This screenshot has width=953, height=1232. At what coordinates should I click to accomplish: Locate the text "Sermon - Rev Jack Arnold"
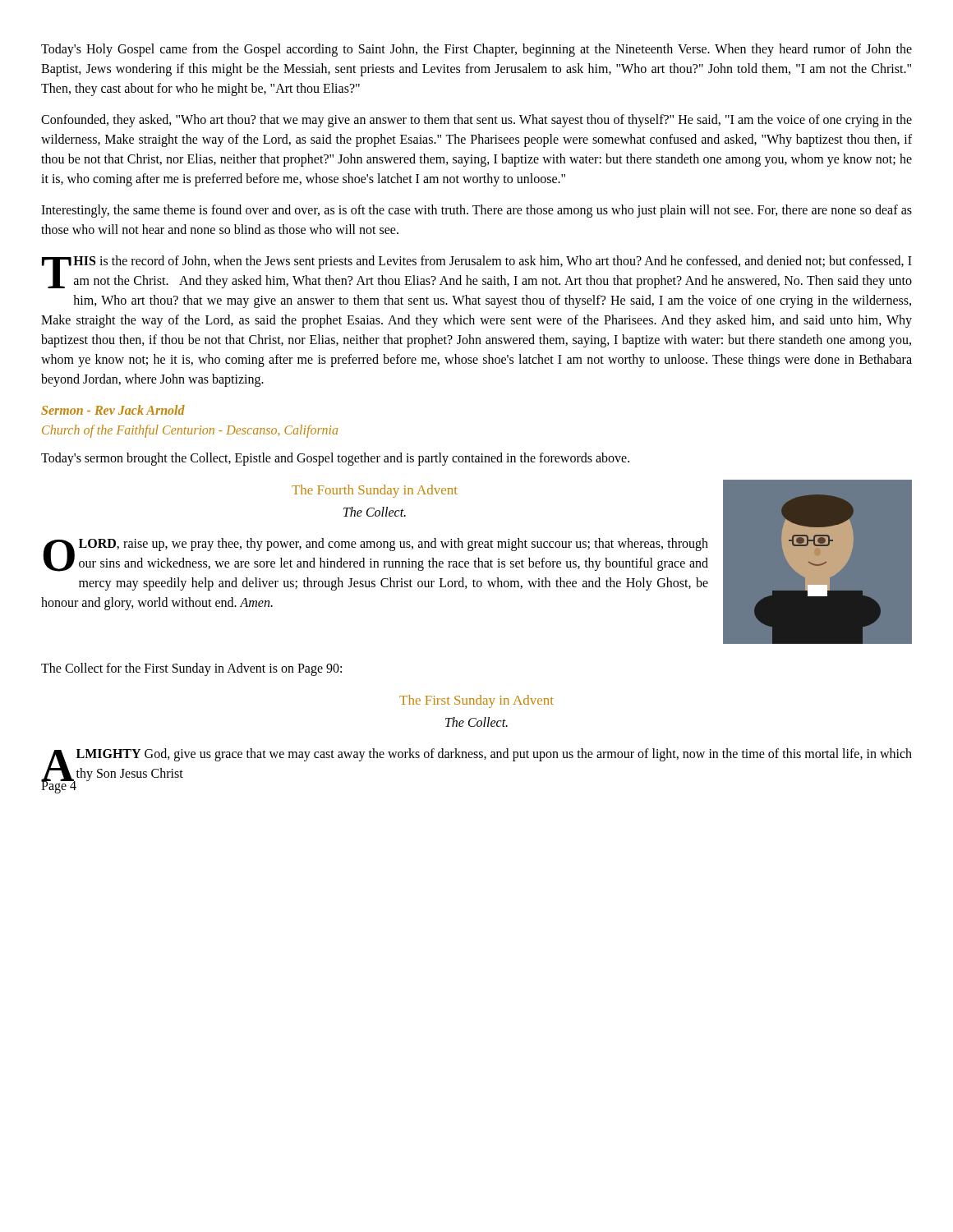click(x=113, y=410)
